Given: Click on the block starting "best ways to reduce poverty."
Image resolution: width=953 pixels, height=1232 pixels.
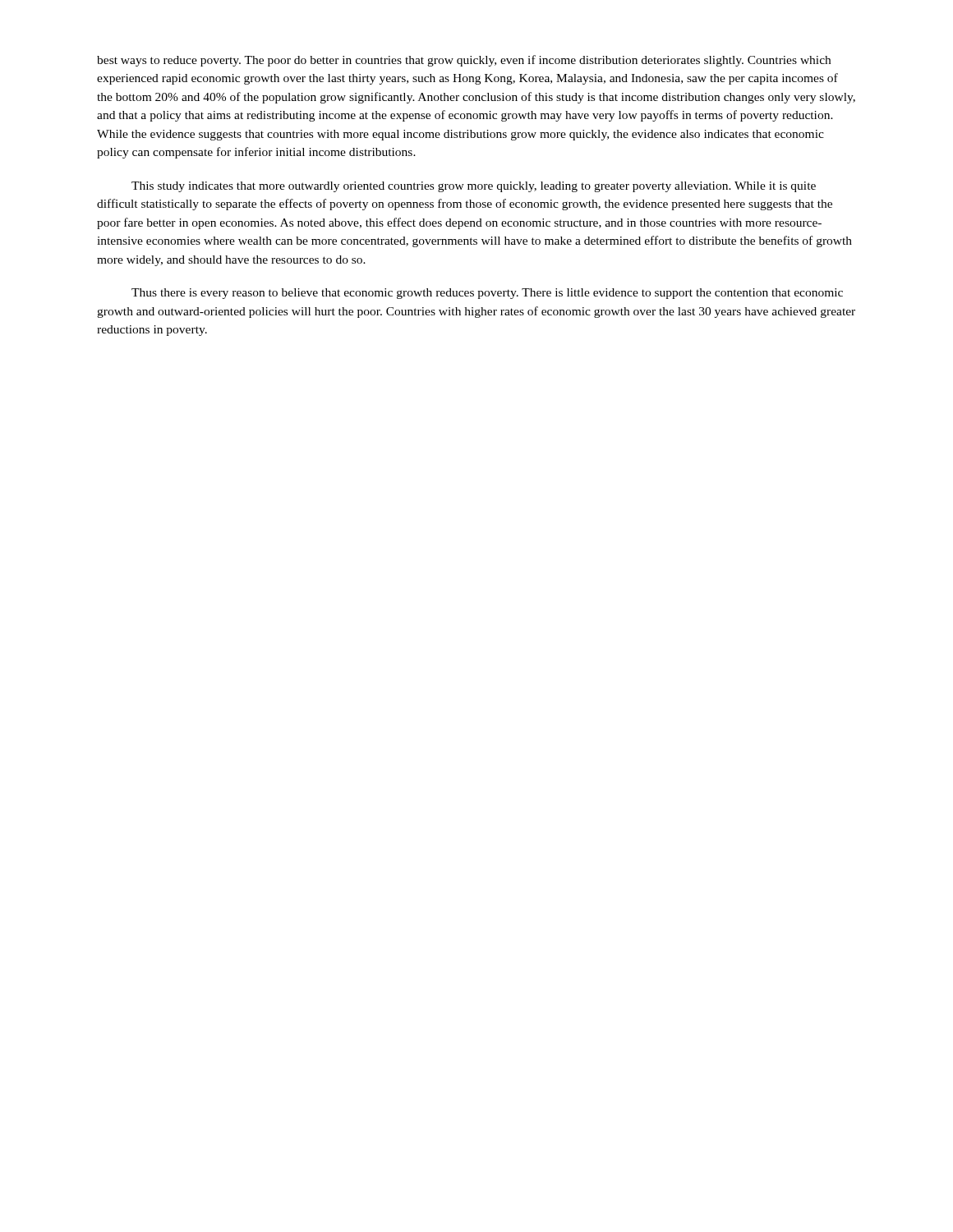Looking at the screenshot, I should 476,106.
